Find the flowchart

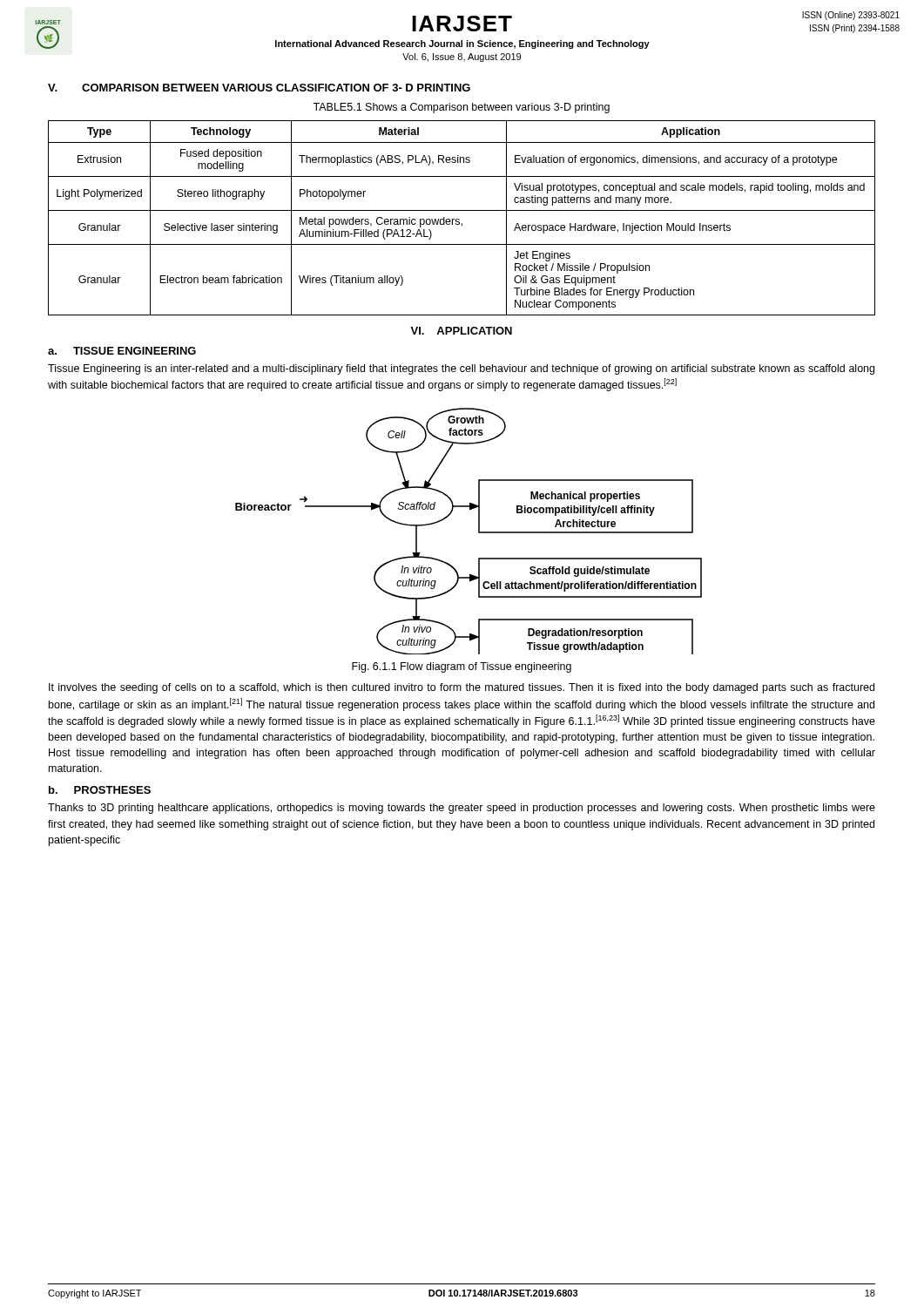(x=462, y=530)
